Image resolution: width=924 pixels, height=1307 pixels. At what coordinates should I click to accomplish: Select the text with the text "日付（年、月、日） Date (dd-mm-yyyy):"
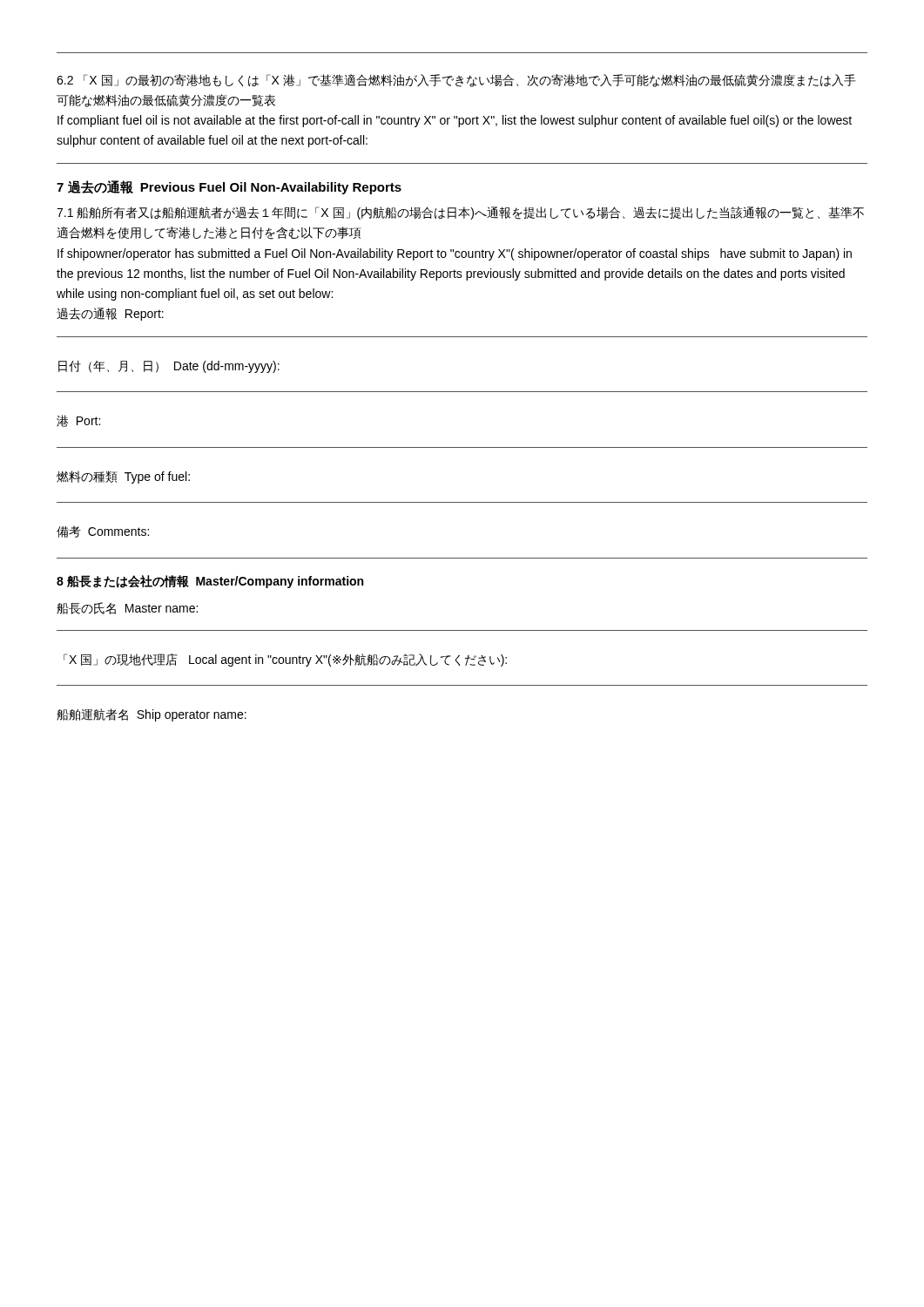tap(100, 366)
